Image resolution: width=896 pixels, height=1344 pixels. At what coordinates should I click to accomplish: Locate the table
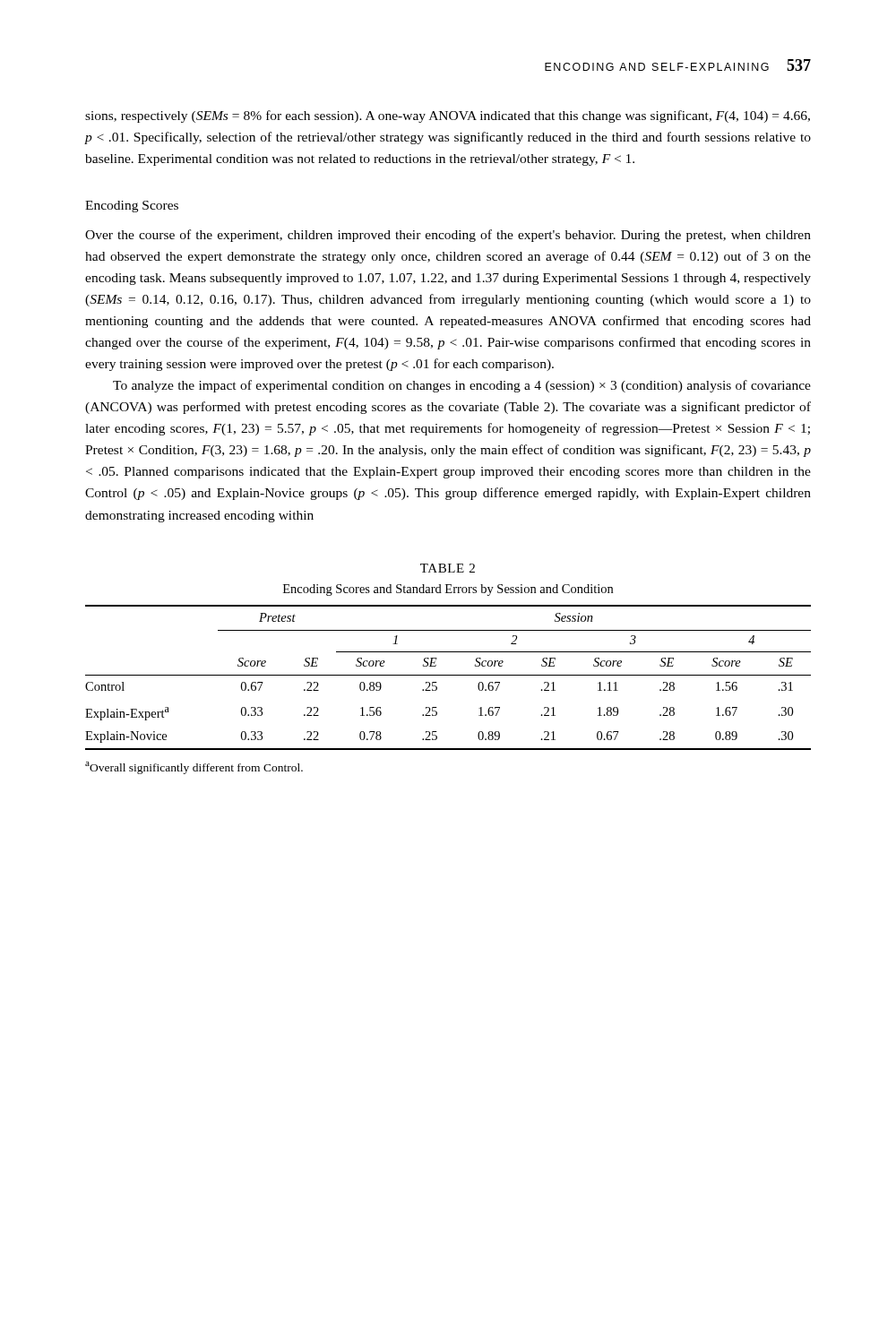448,677
